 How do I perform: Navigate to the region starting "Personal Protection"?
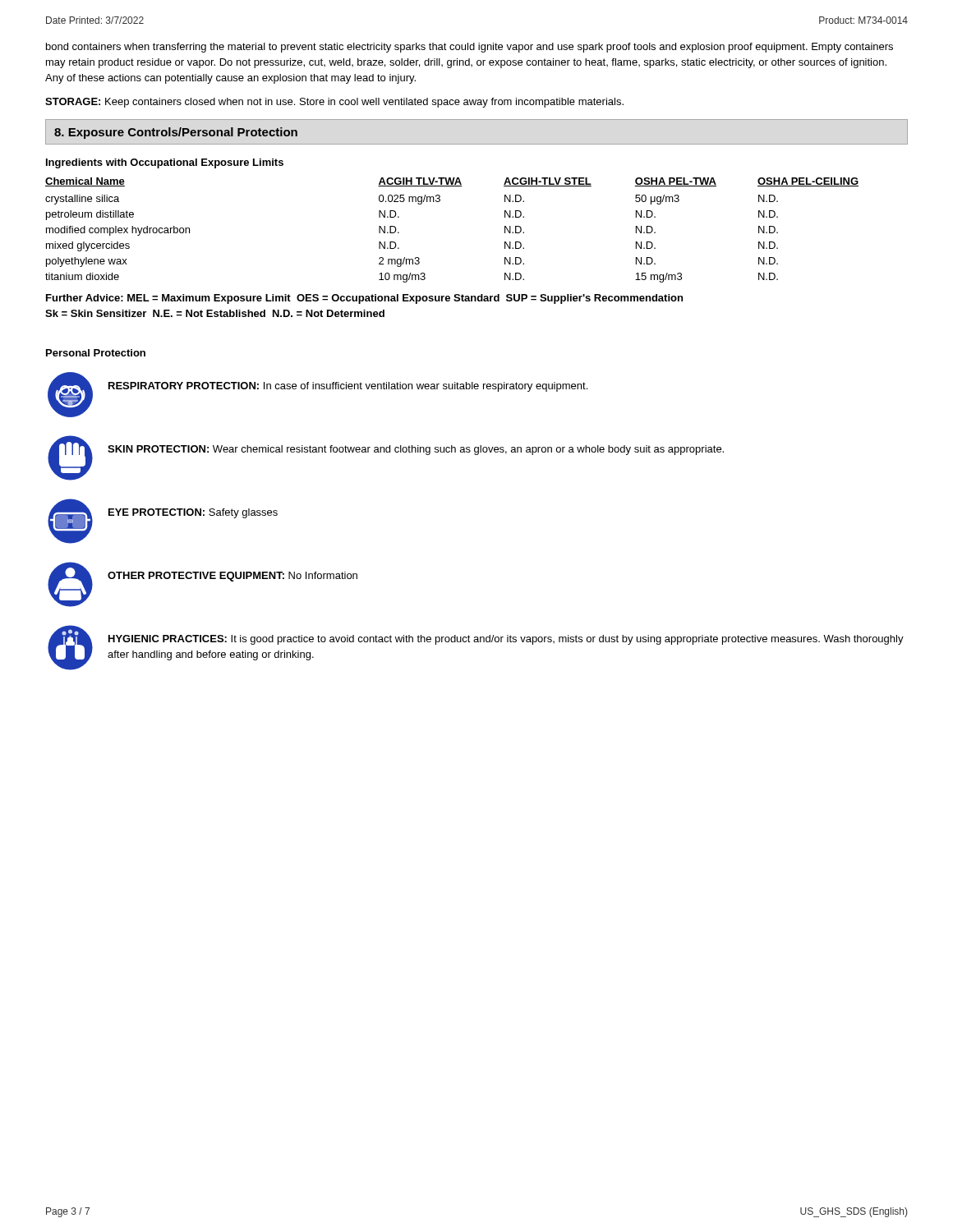96,353
